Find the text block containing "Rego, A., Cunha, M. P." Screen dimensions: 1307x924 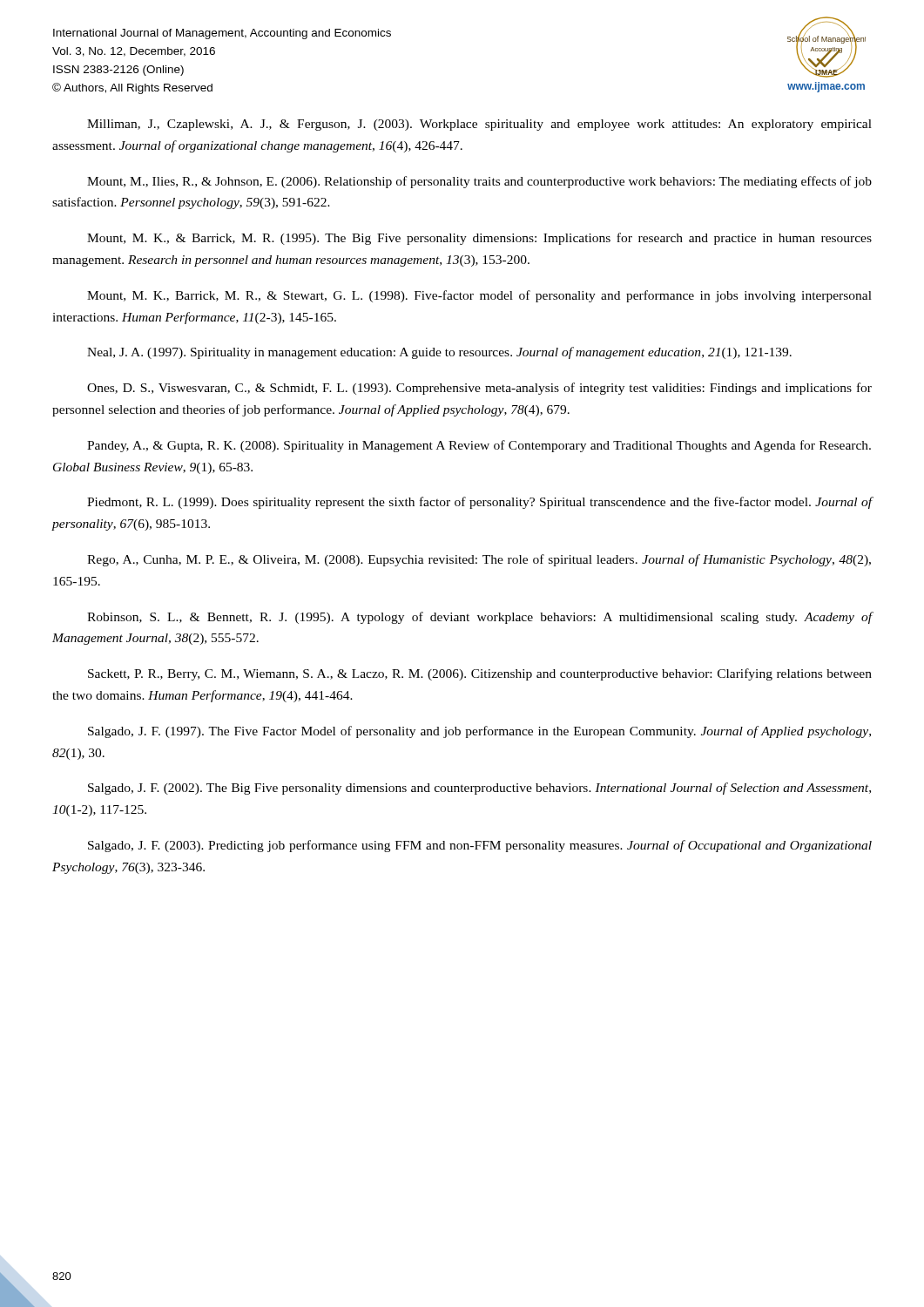[x=462, y=571]
